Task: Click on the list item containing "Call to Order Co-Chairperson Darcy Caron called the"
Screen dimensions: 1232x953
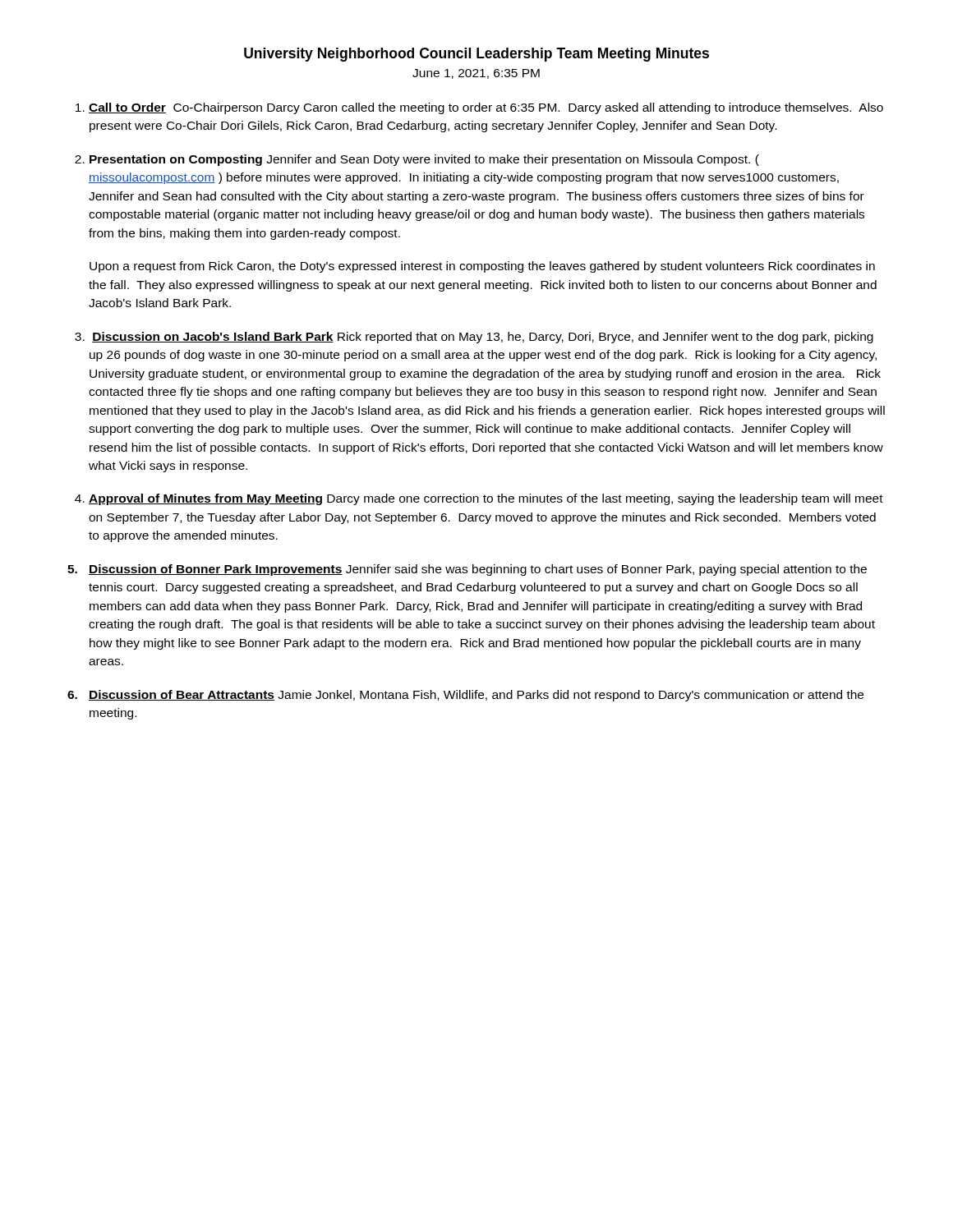Action: [x=486, y=116]
